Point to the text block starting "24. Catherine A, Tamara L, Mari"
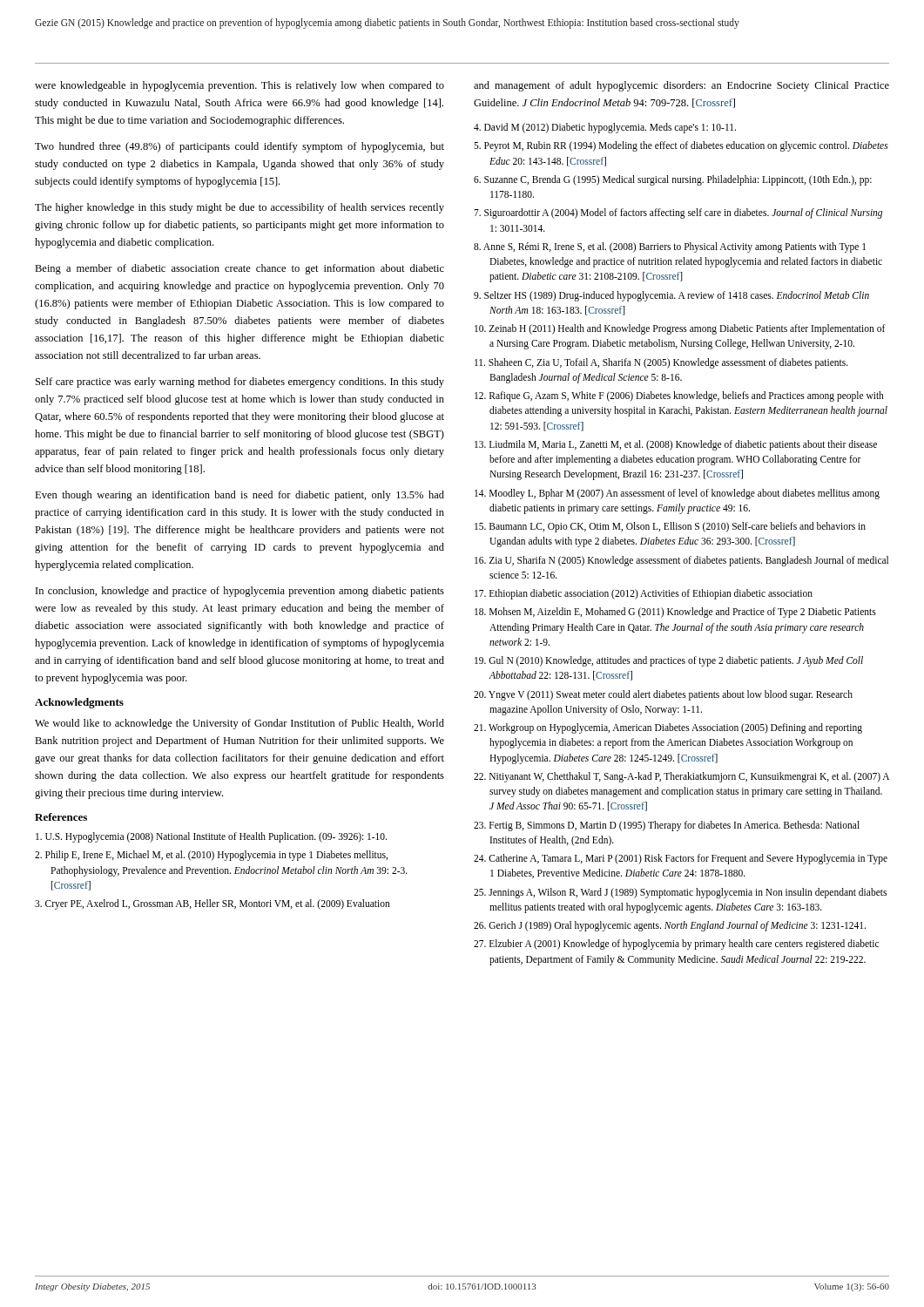 (681, 866)
